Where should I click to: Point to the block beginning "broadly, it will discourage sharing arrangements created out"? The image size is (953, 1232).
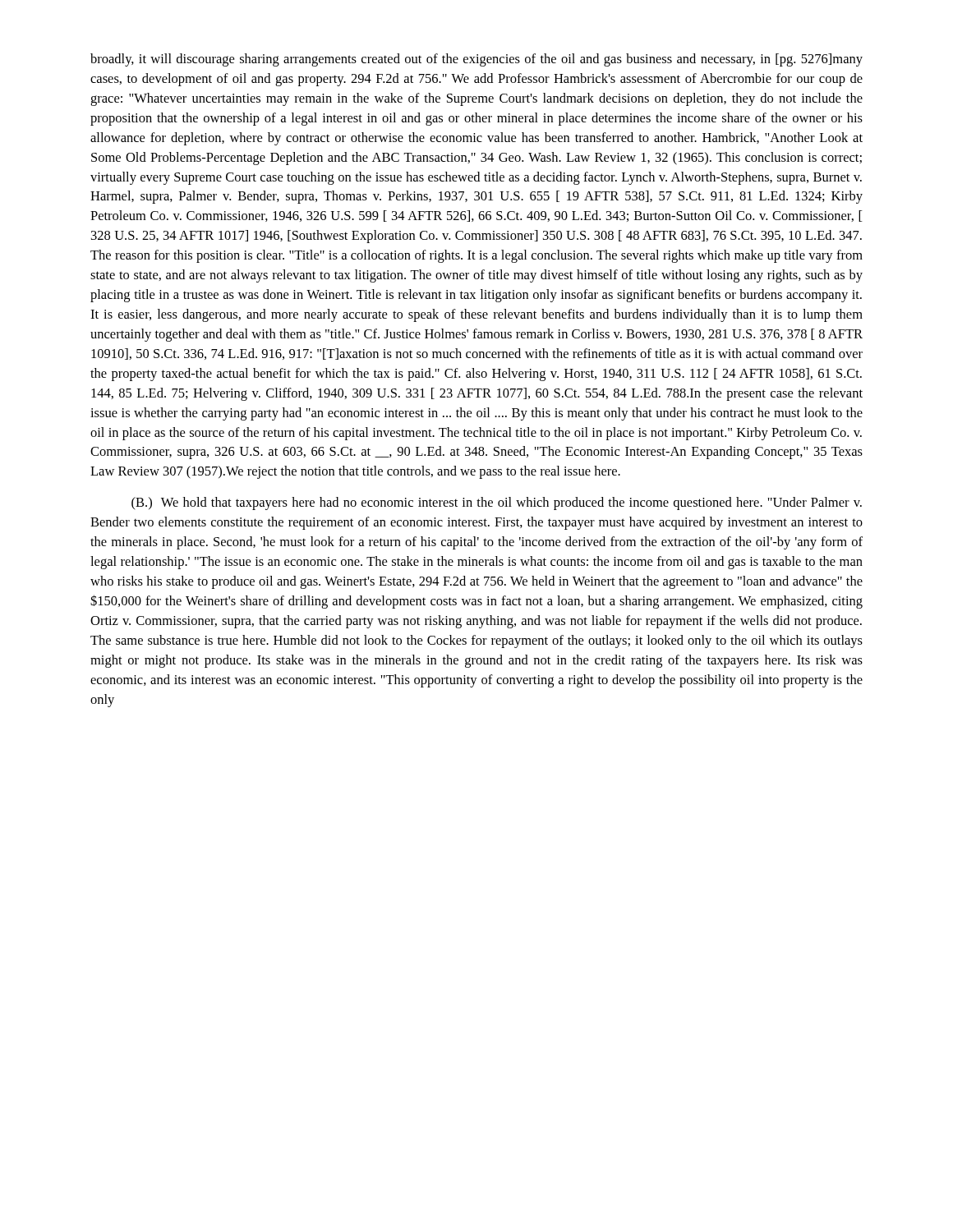pyautogui.click(x=476, y=265)
